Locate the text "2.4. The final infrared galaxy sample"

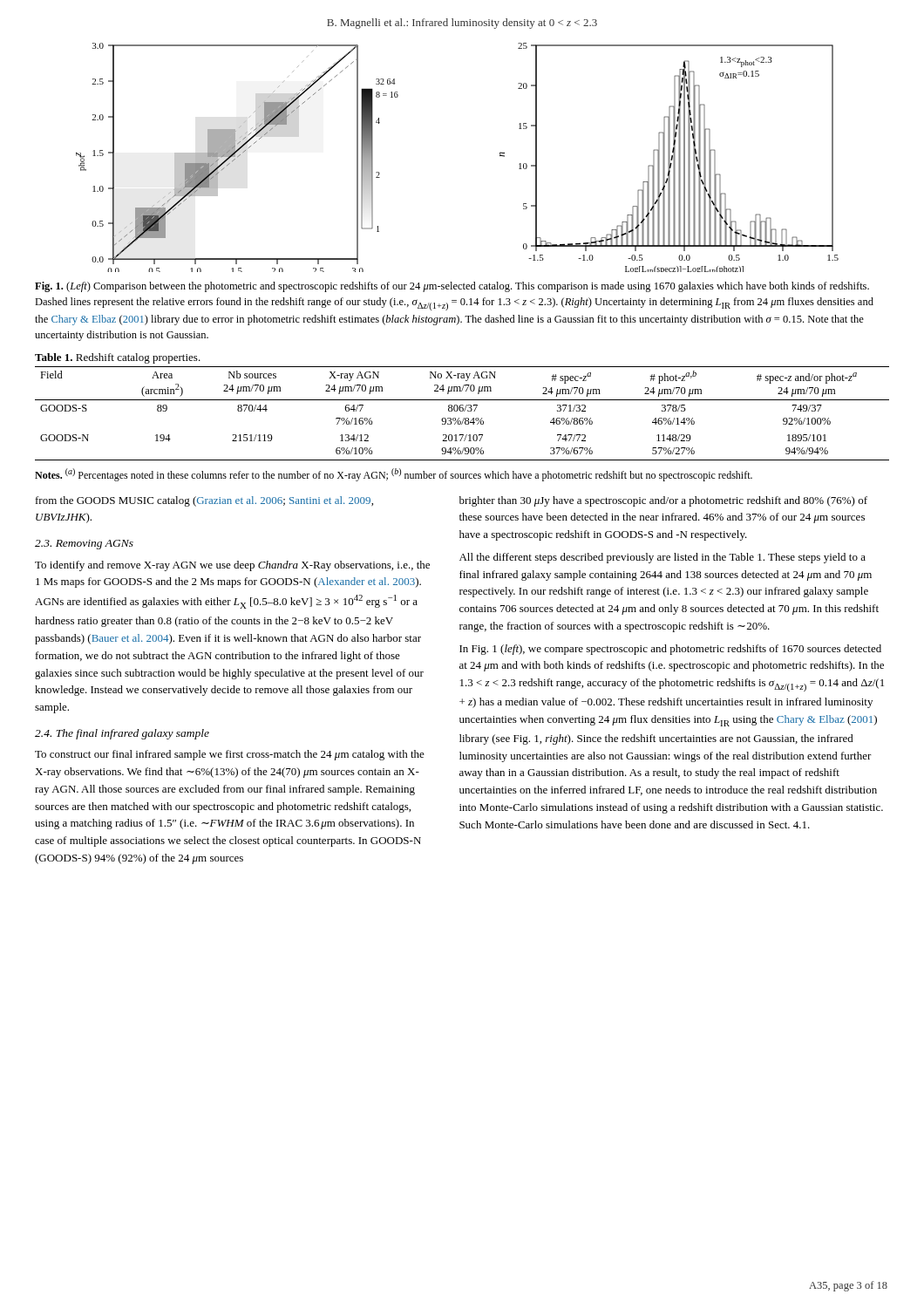tap(122, 733)
